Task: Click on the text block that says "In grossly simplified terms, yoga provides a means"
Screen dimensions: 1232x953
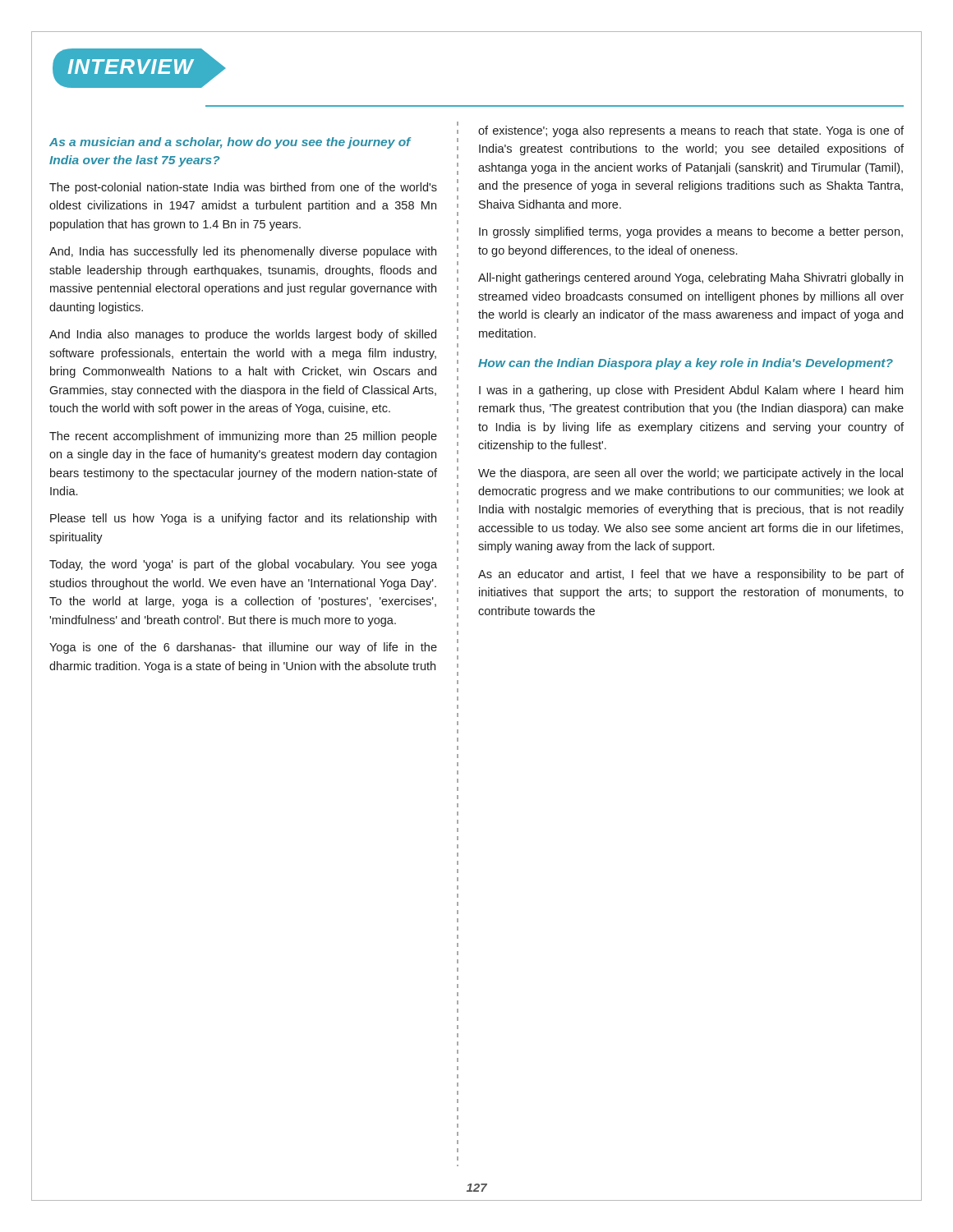Action: point(691,241)
